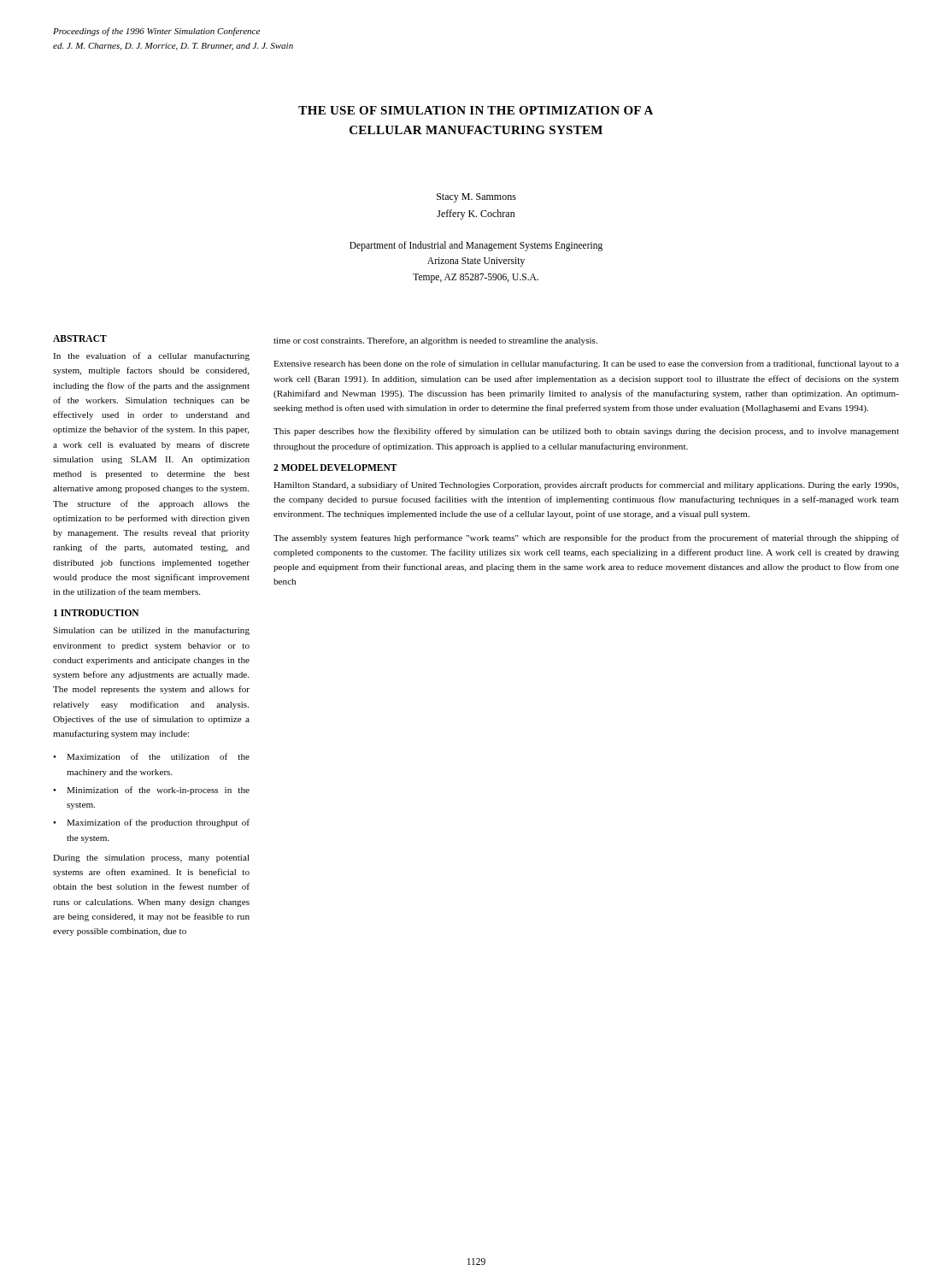The image size is (952, 1282).
Task: Where is the passage that starts "• Maximization of the production throughput"?
Action: (151, 830)
